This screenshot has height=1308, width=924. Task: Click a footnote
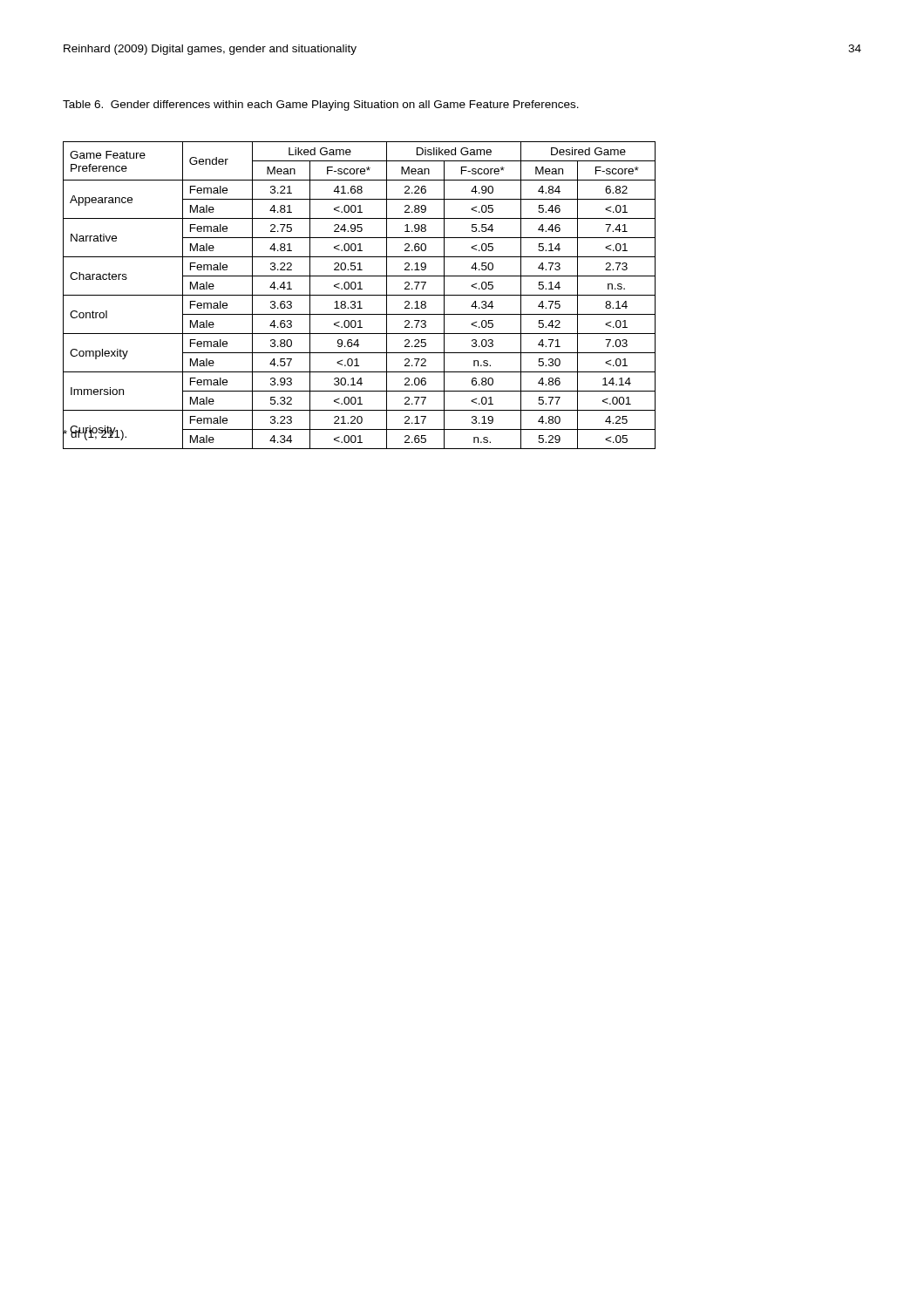point(95,434)
